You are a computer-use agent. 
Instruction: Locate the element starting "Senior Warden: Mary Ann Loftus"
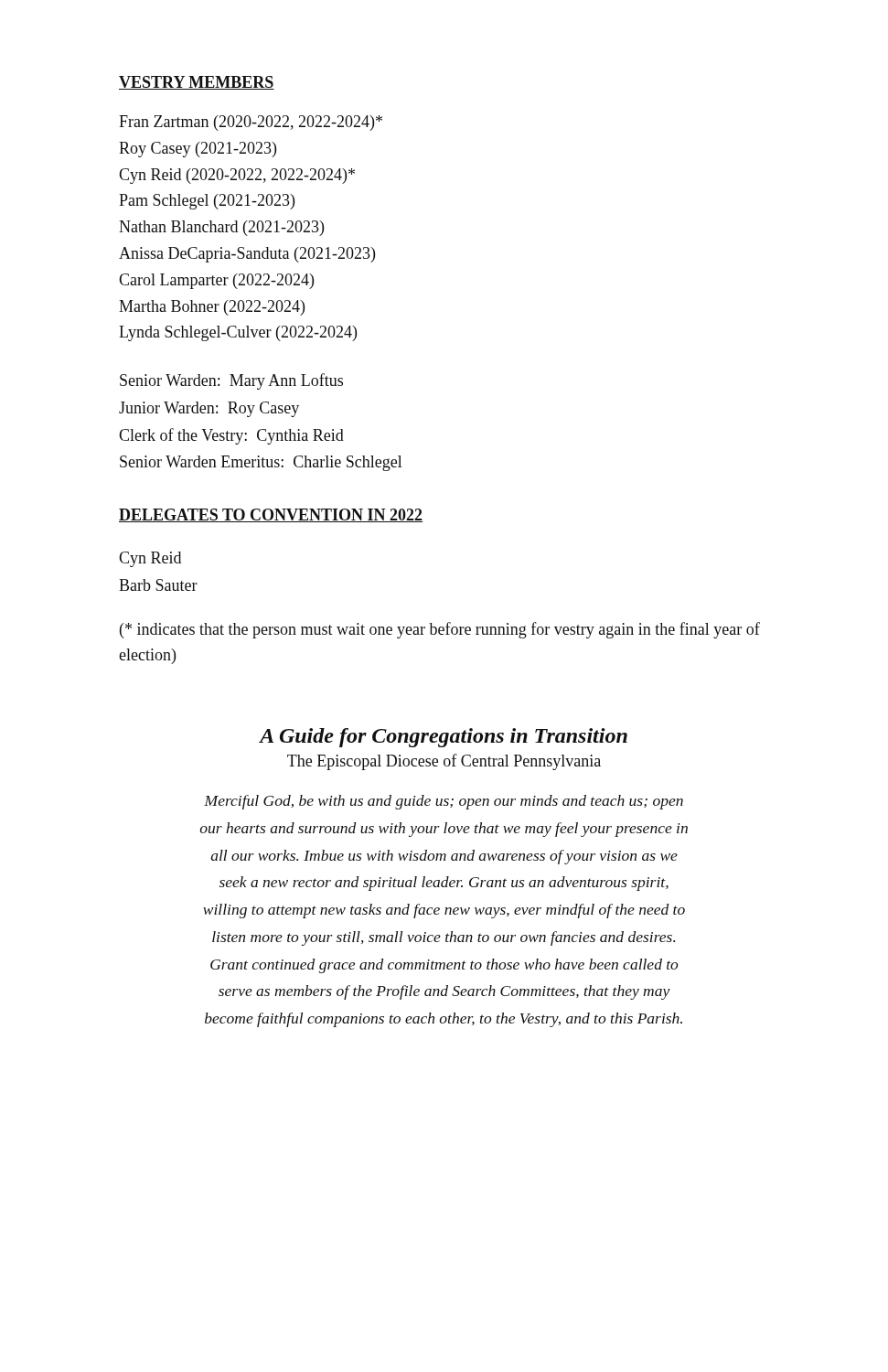tap(231, 381)
